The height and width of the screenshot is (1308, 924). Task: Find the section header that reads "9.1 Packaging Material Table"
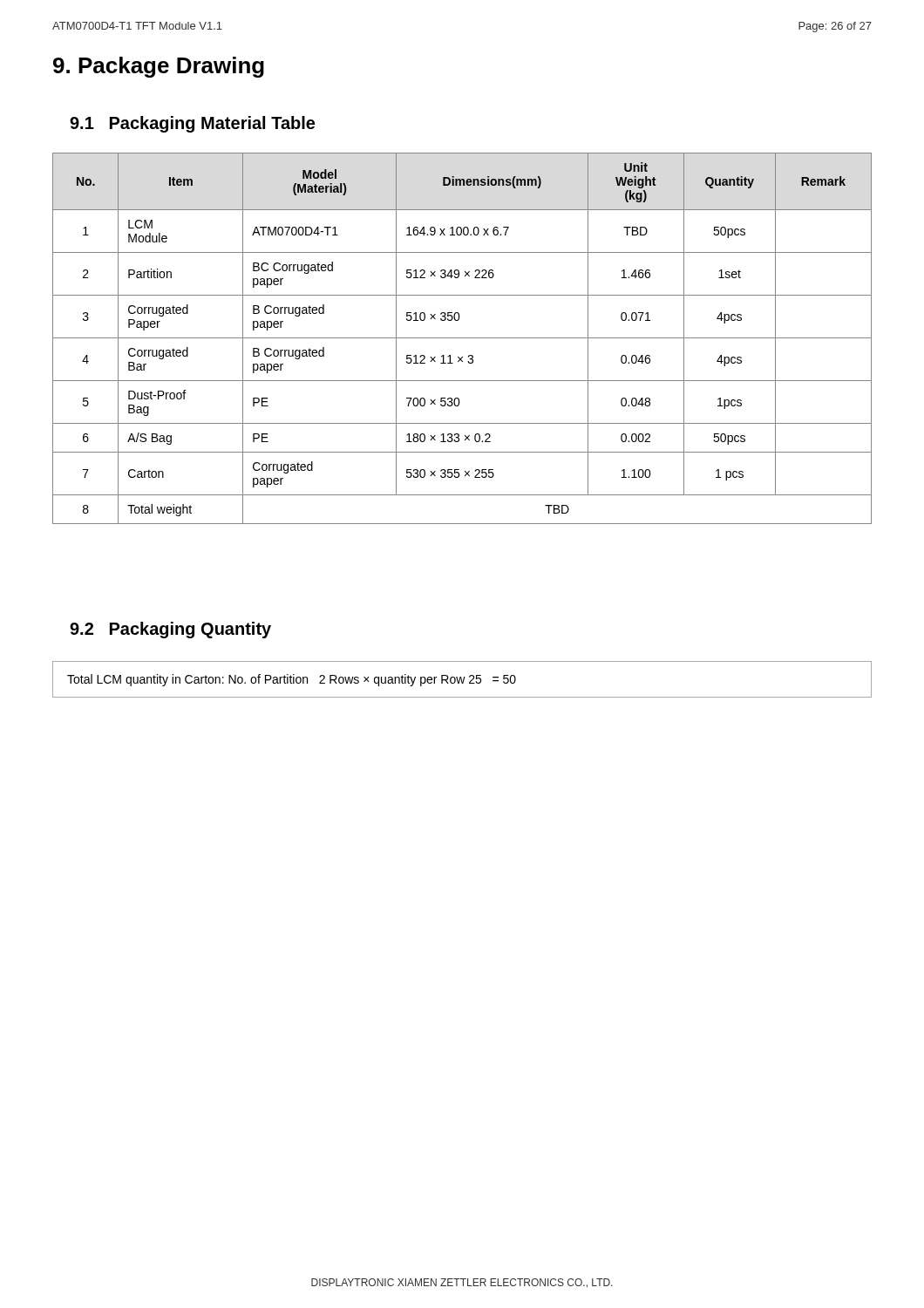tap(193, 123)
